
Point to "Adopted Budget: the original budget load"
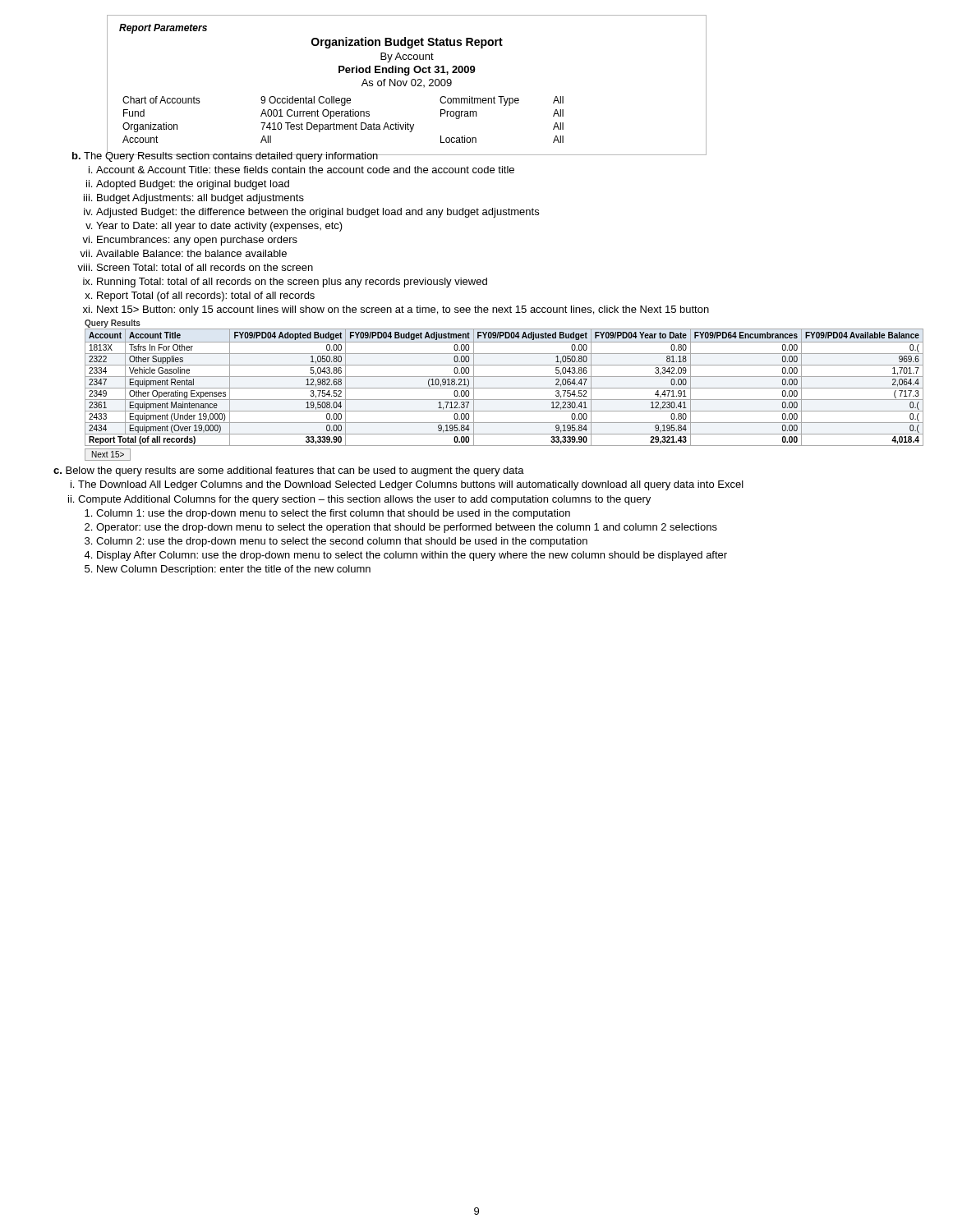(x=193, y=184)
